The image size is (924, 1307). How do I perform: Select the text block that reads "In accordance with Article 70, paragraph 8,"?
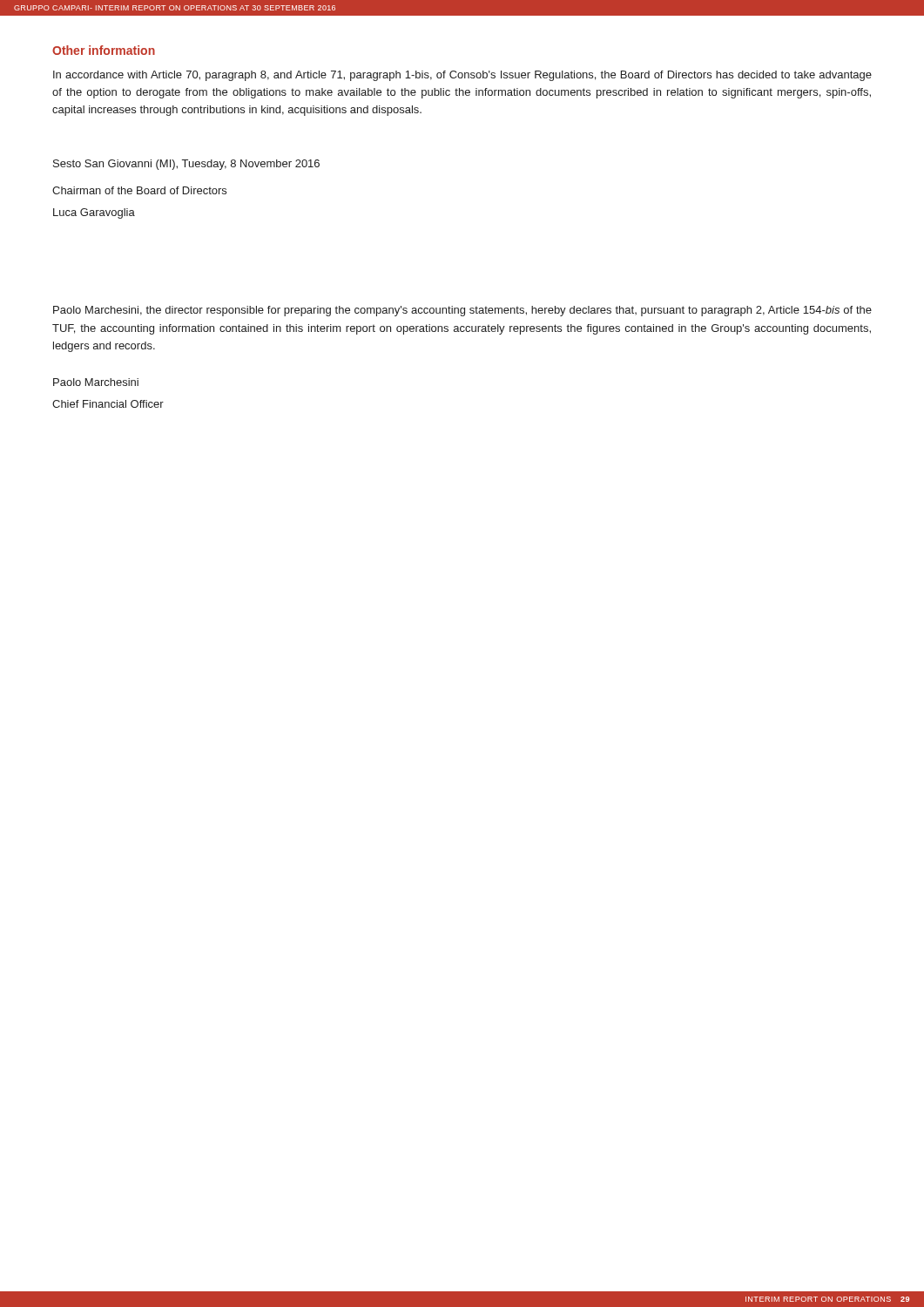[x=462, y=92]
